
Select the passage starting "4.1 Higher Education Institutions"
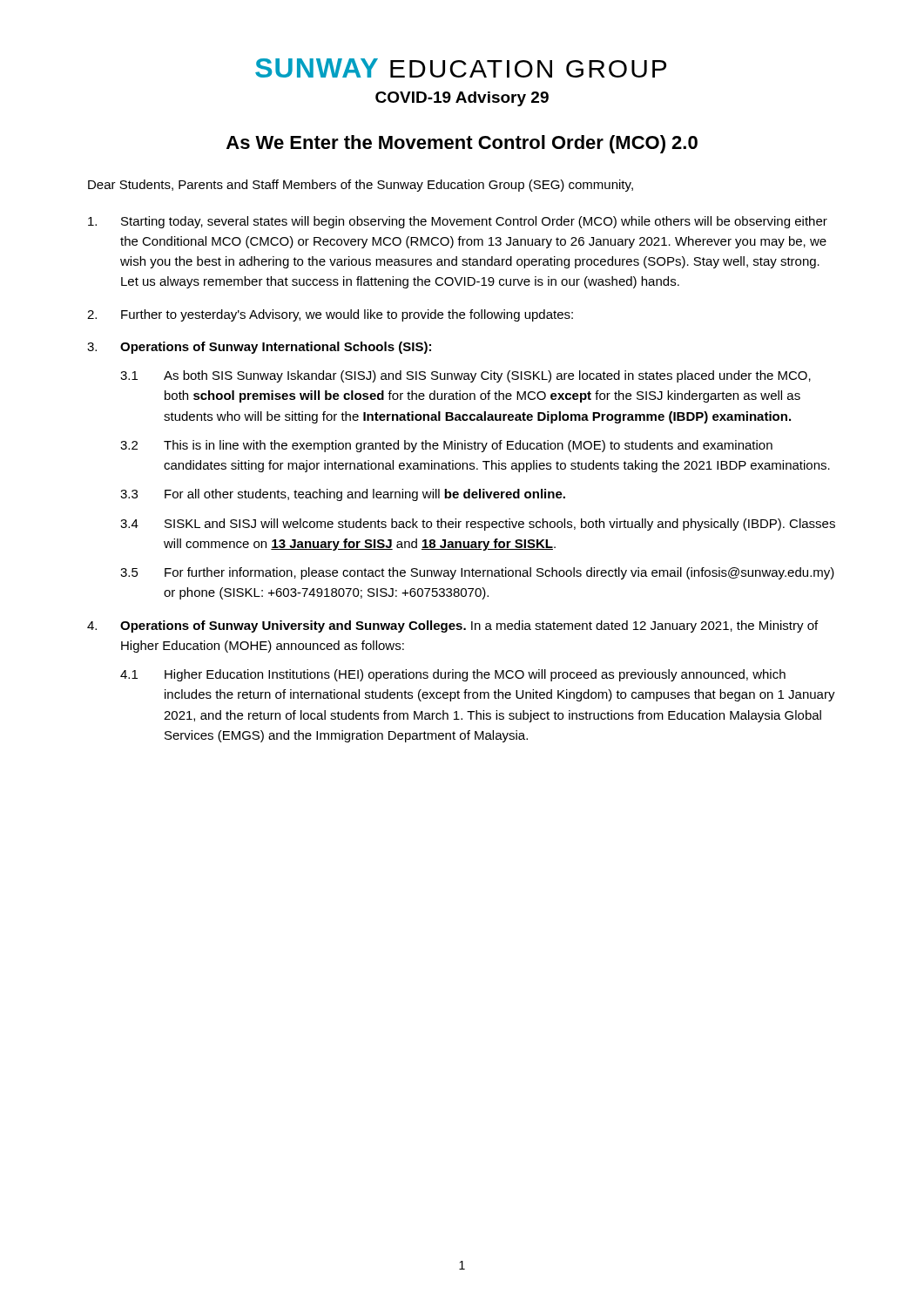click(x=479, y=704)
